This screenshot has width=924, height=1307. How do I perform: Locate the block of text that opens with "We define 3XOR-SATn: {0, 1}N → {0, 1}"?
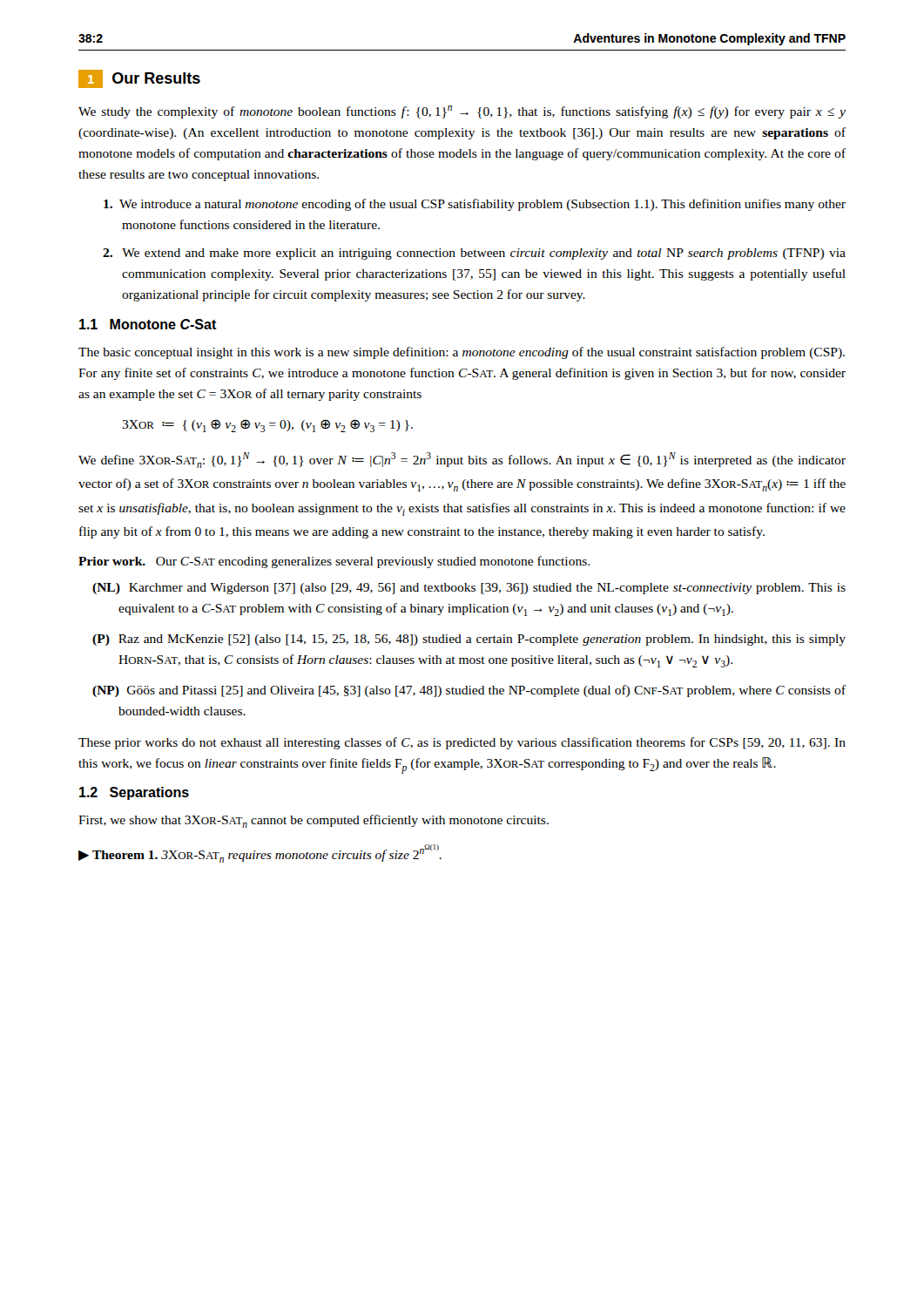click(x=462, y=495)
